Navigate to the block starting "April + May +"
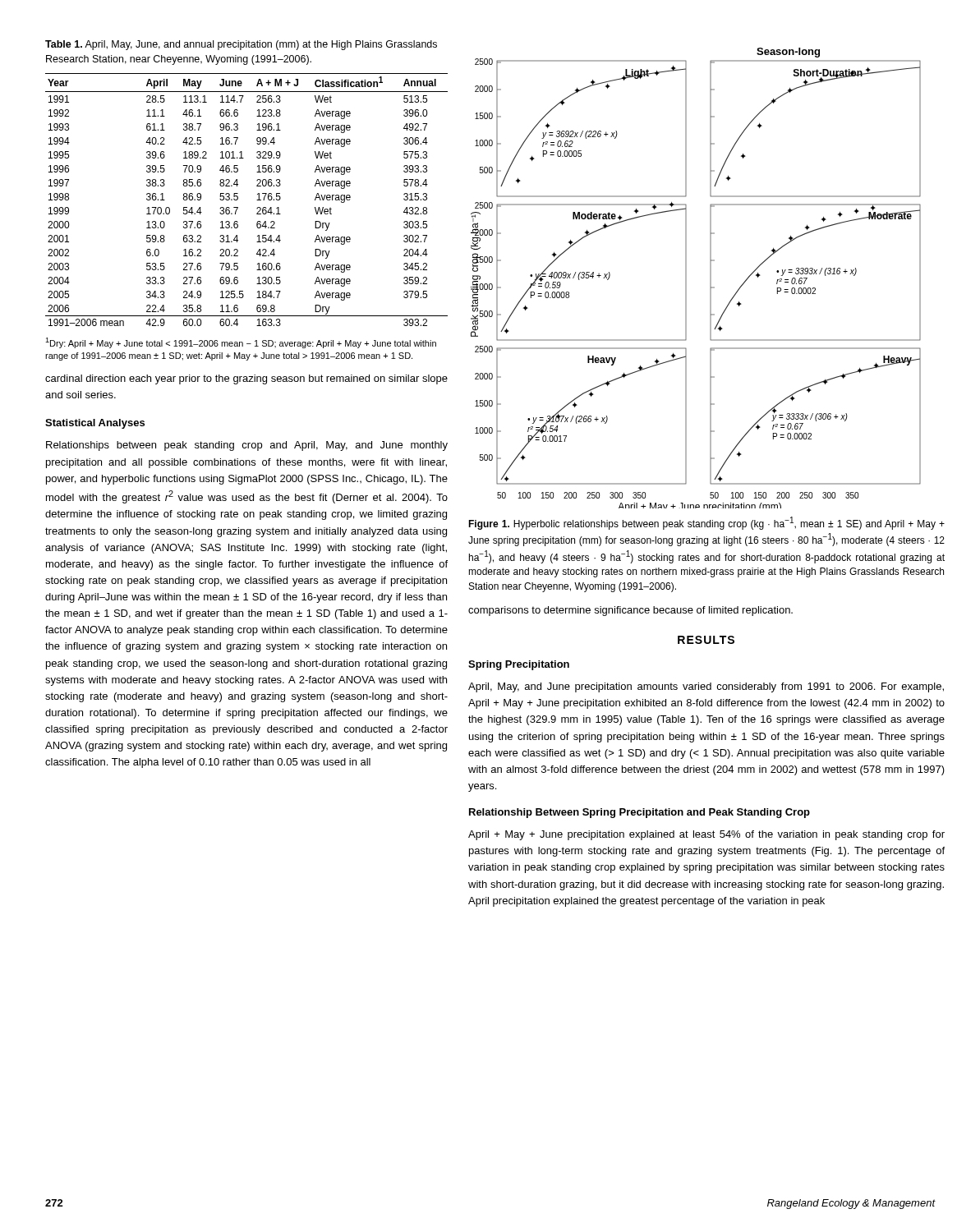 [706, 868]
